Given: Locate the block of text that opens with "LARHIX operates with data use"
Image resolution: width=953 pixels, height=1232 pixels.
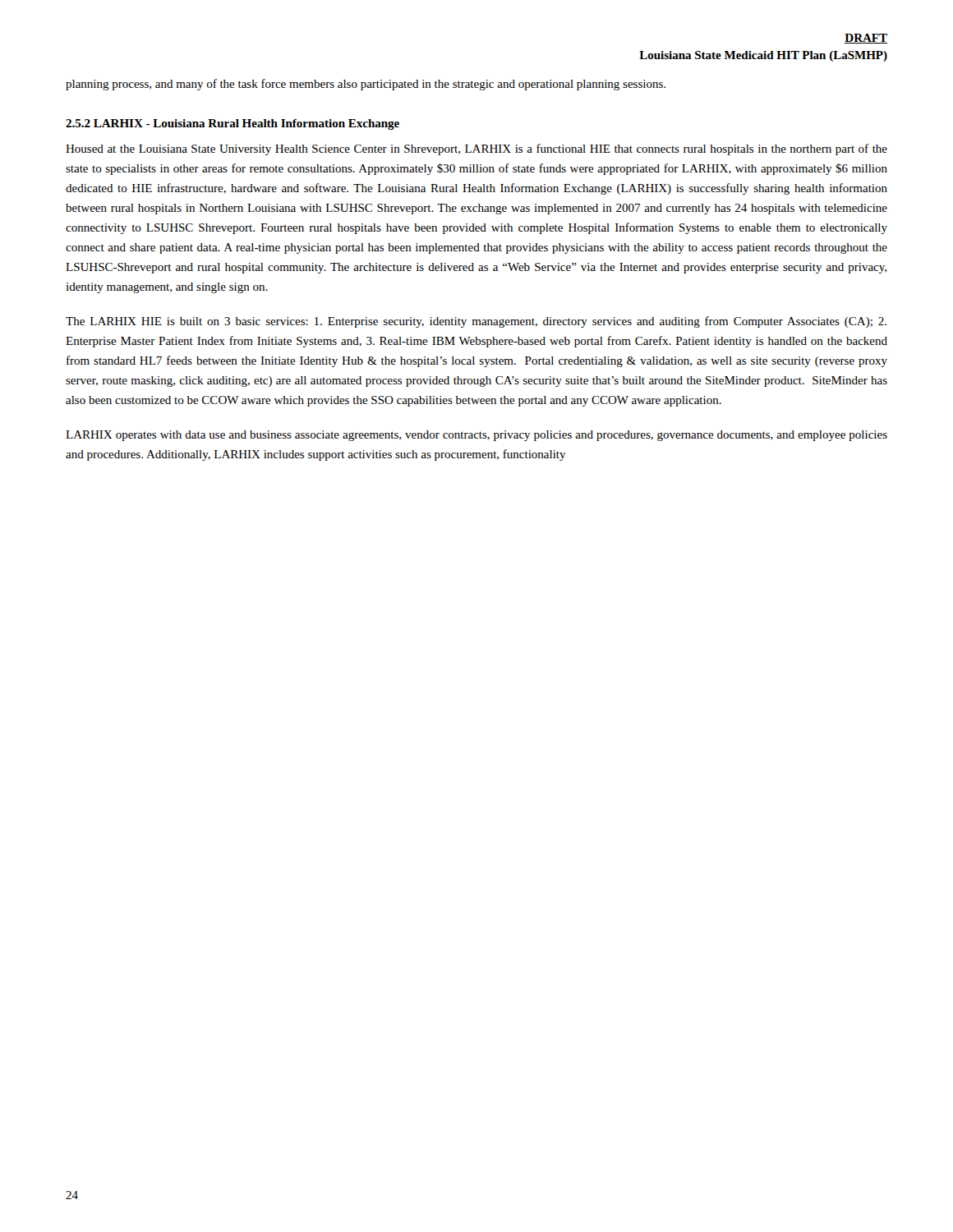Looking at the screenshot, I should [476, 444].
